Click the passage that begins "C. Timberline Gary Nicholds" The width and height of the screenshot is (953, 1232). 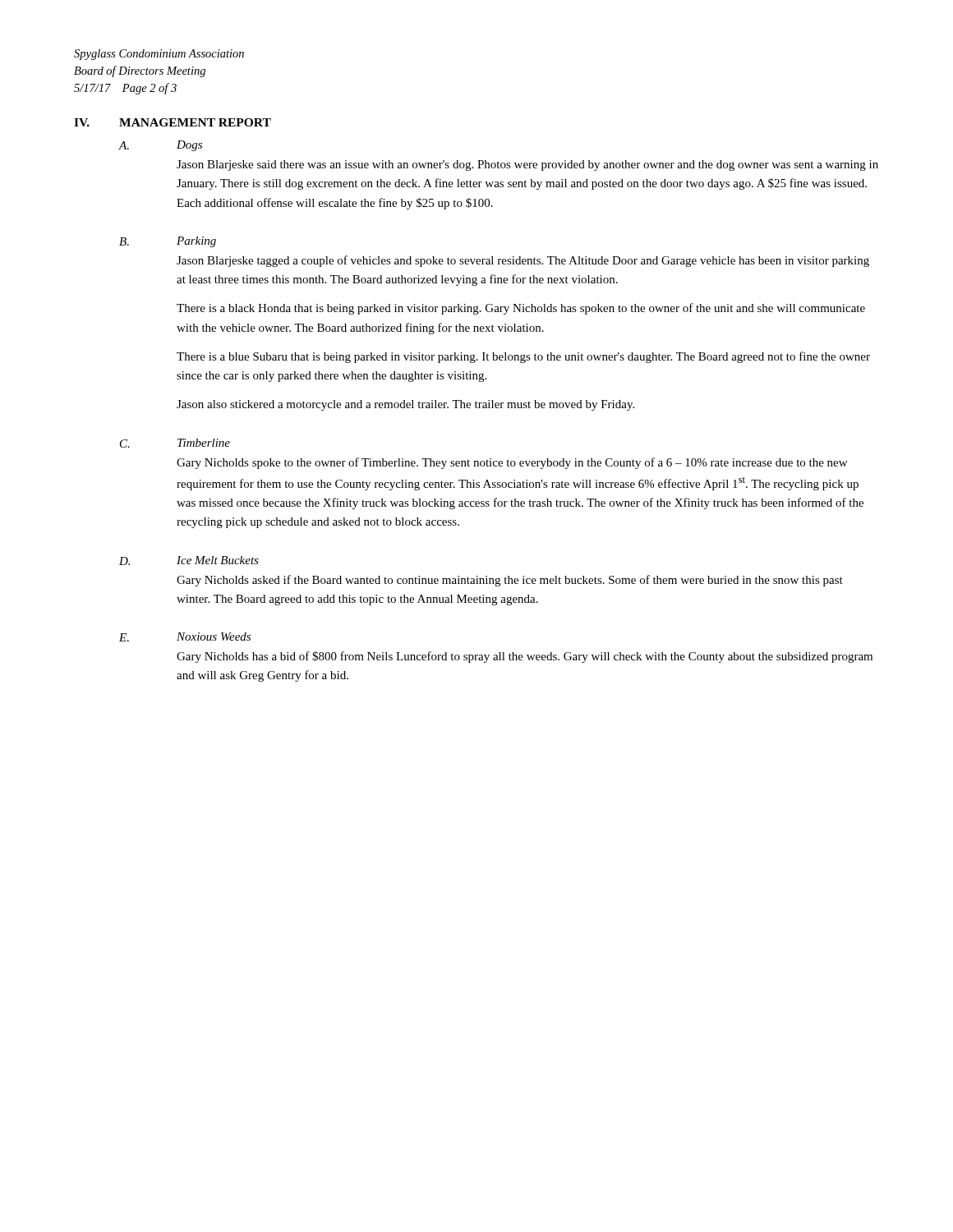tap(499, 489)
